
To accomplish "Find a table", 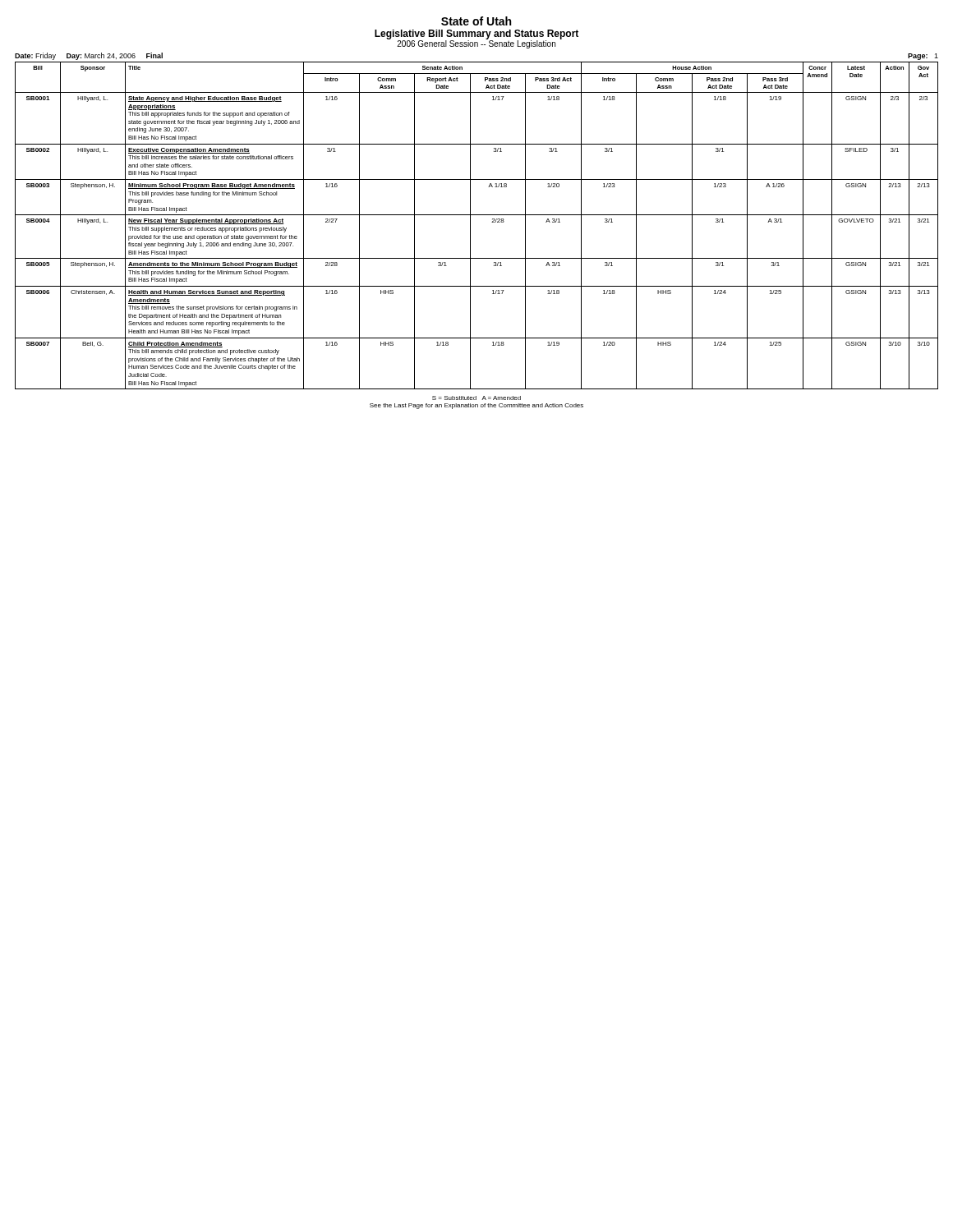I will coord(476,226).
